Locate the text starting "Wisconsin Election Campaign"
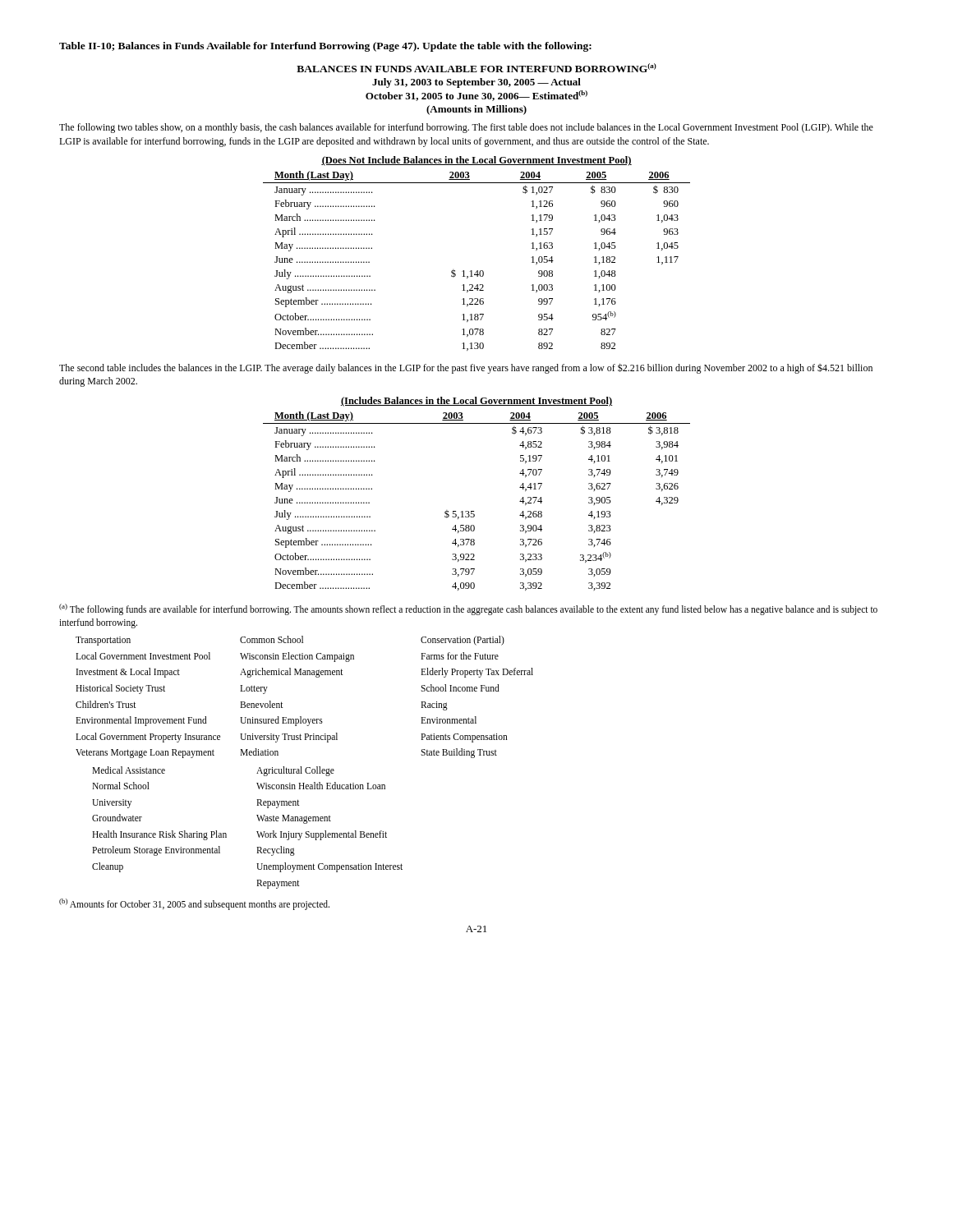This screenshot has height=1232, width=953. [x=297, y=656]
